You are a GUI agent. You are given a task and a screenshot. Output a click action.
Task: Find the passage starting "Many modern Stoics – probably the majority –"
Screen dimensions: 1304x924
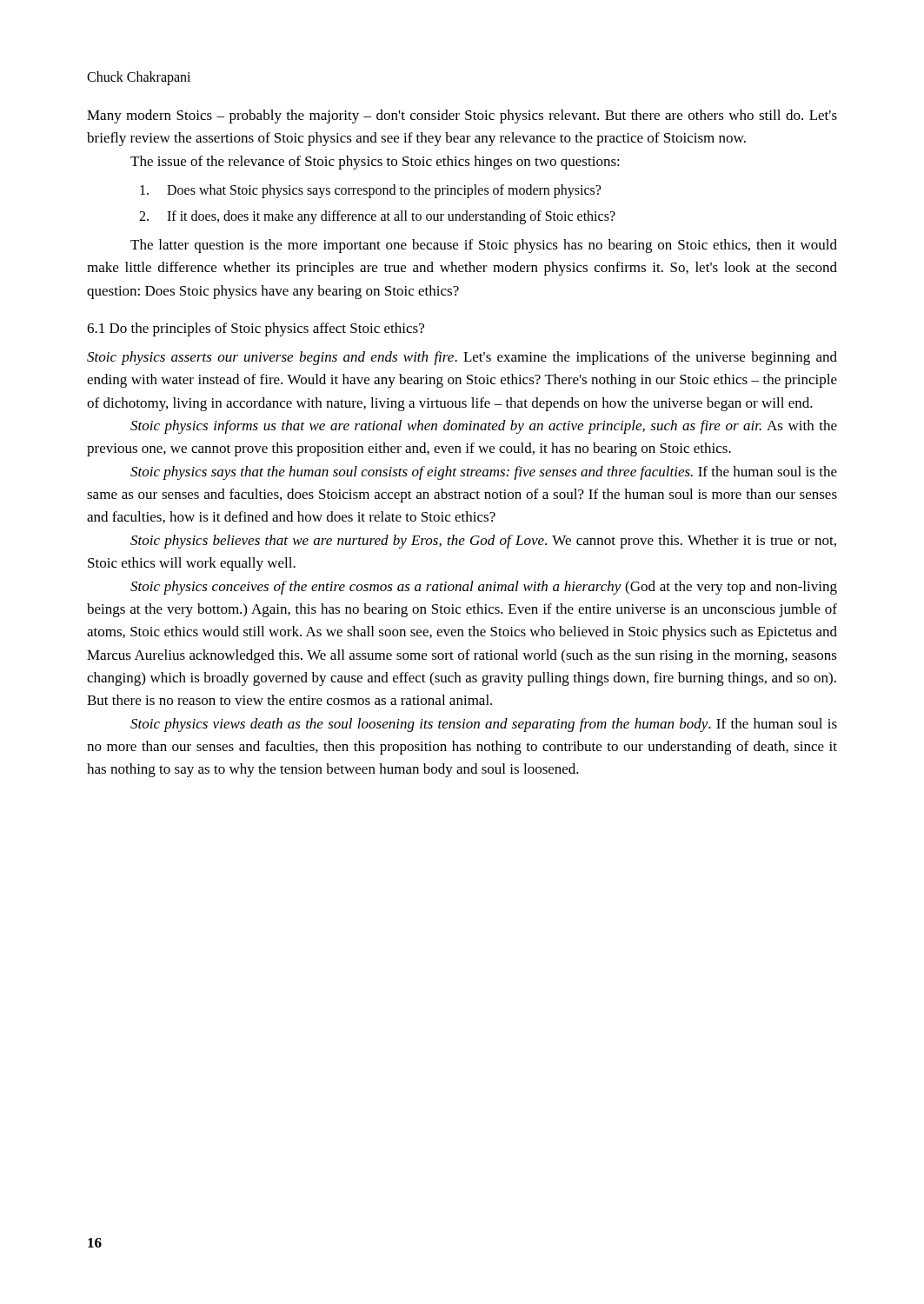(x=462, y=127)
